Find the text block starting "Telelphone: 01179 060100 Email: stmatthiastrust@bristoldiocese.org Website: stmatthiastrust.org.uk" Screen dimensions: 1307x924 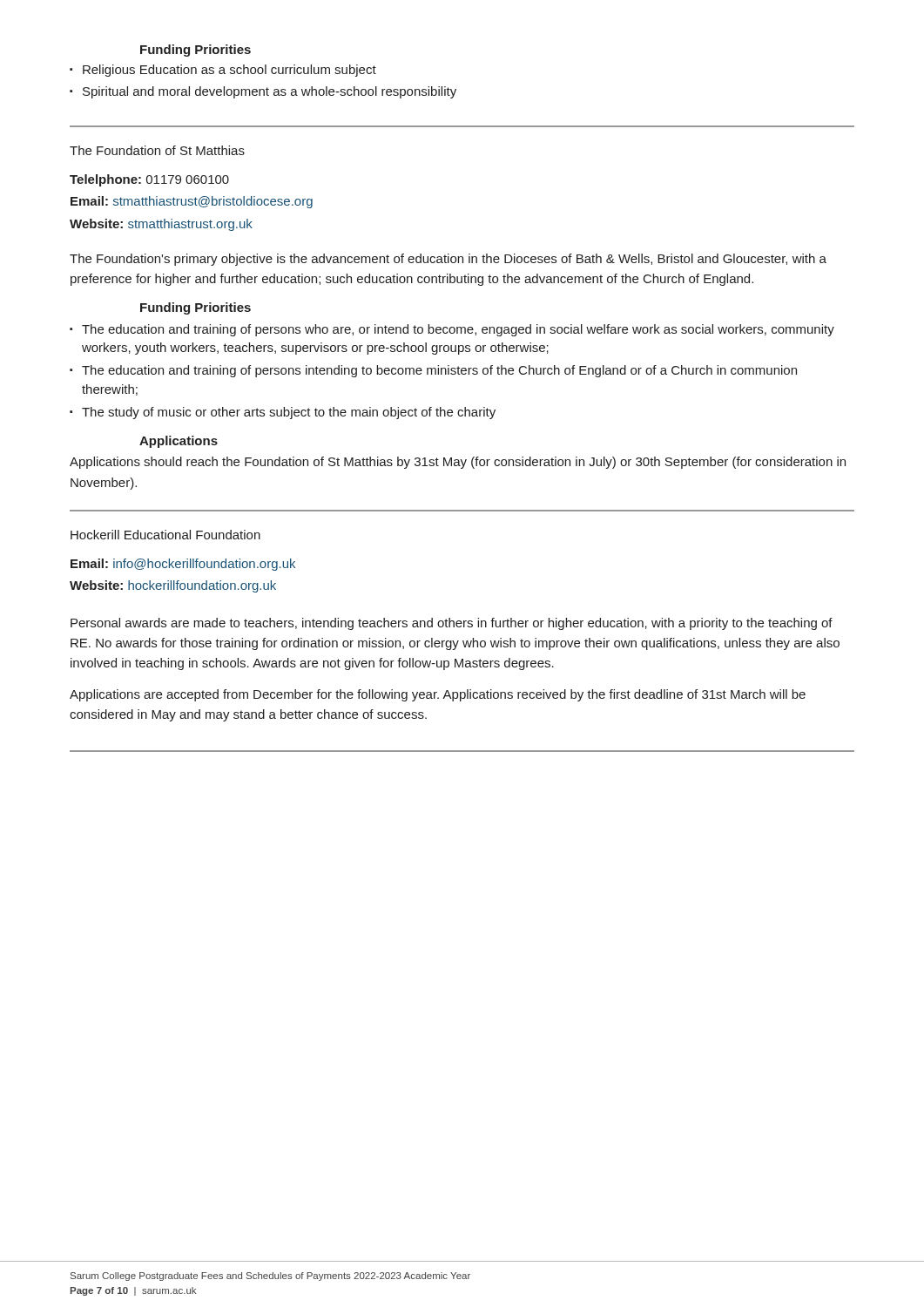pos(191,201)
